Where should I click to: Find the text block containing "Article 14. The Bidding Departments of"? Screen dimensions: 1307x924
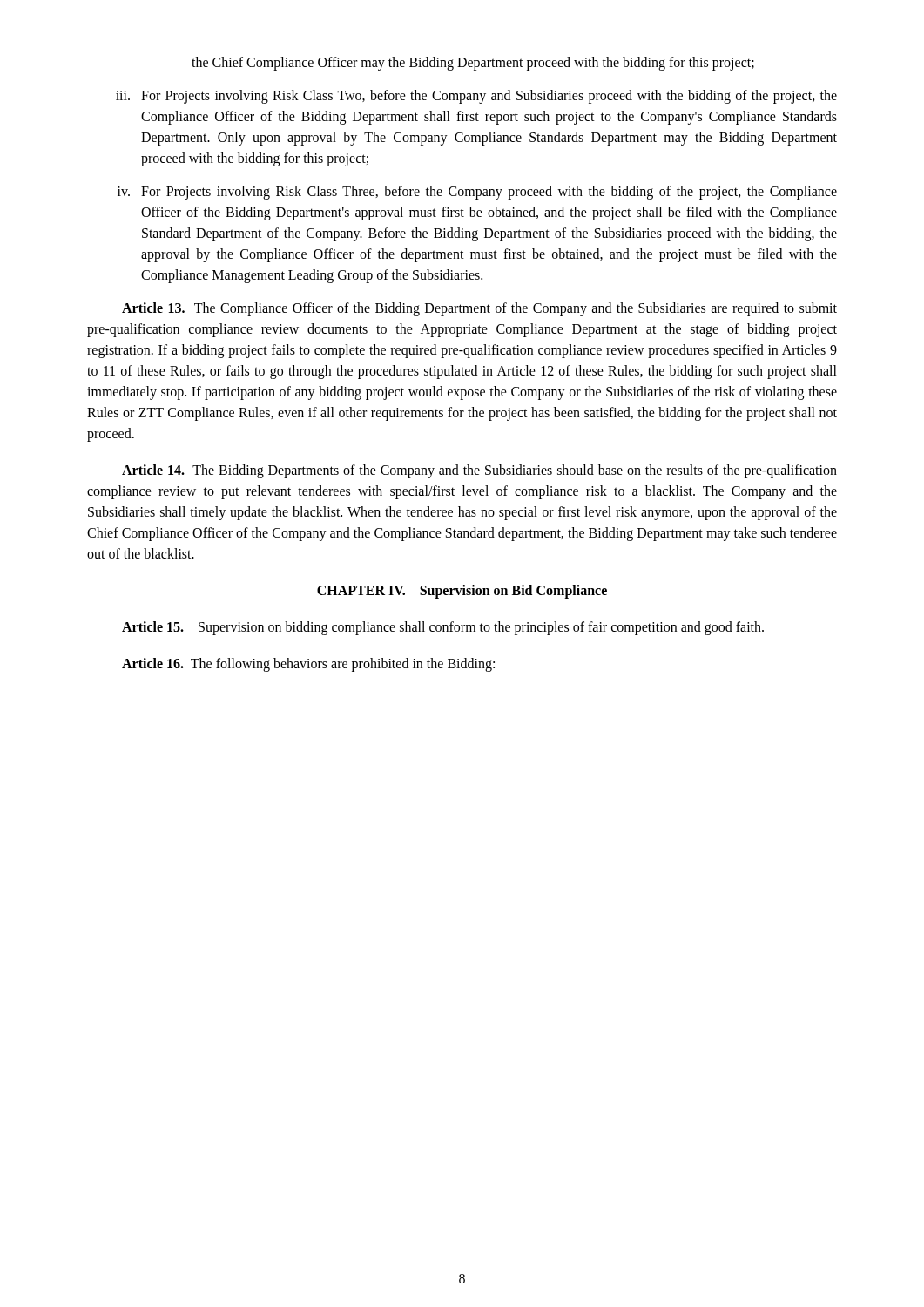coord(462,512)
